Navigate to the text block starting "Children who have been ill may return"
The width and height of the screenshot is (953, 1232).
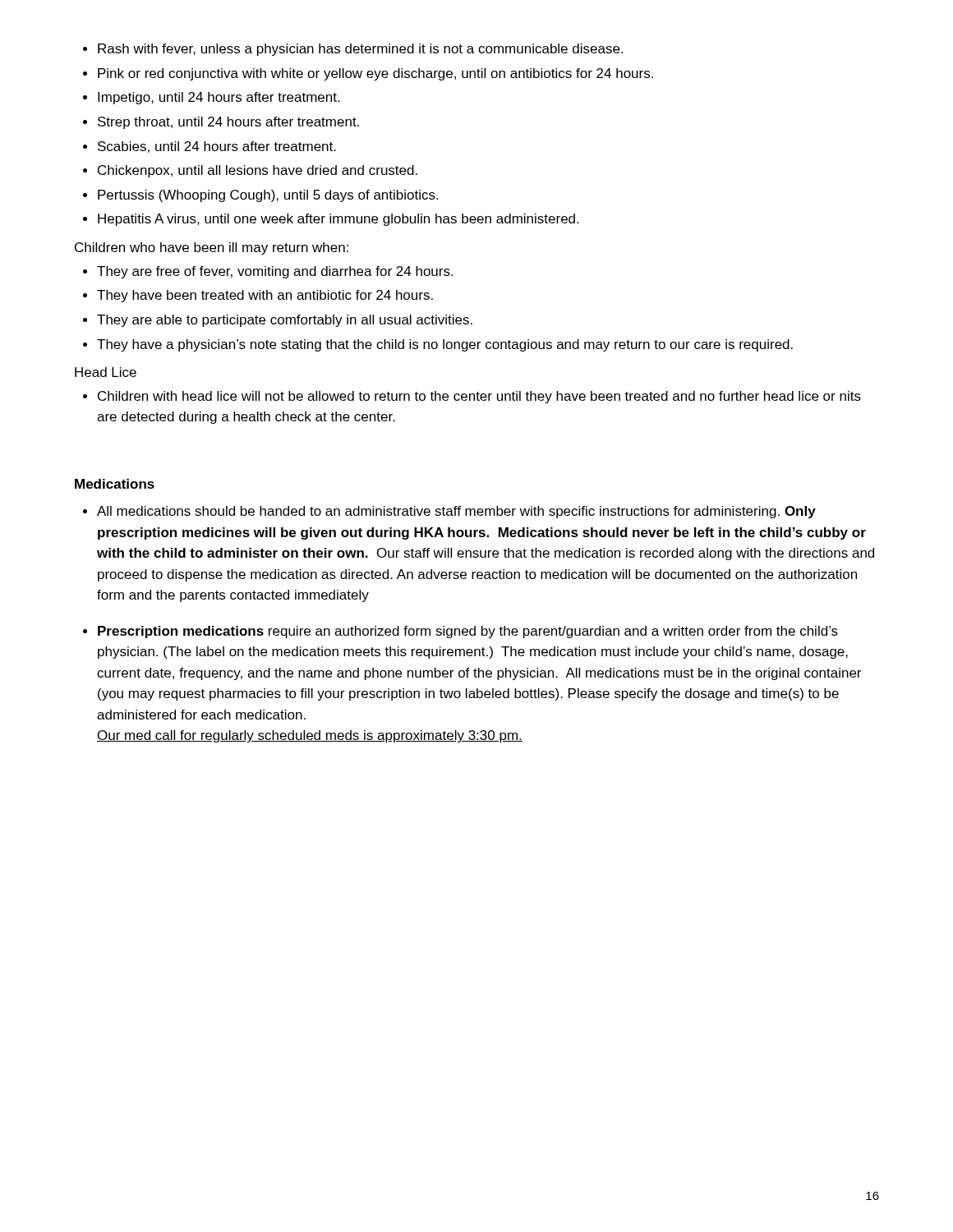(x=212, y=248)
